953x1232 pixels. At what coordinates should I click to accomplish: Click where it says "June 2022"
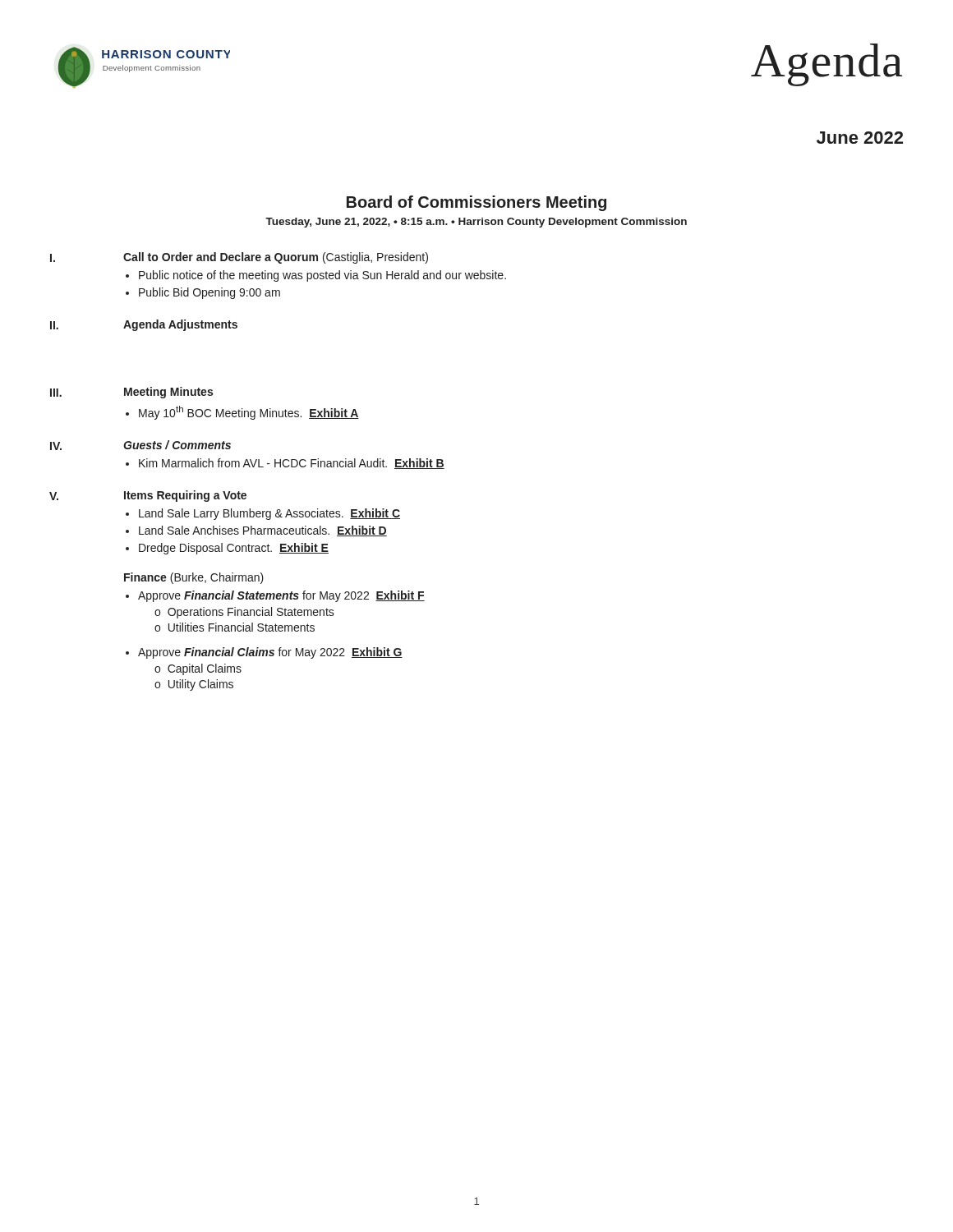tap(860, 138)
